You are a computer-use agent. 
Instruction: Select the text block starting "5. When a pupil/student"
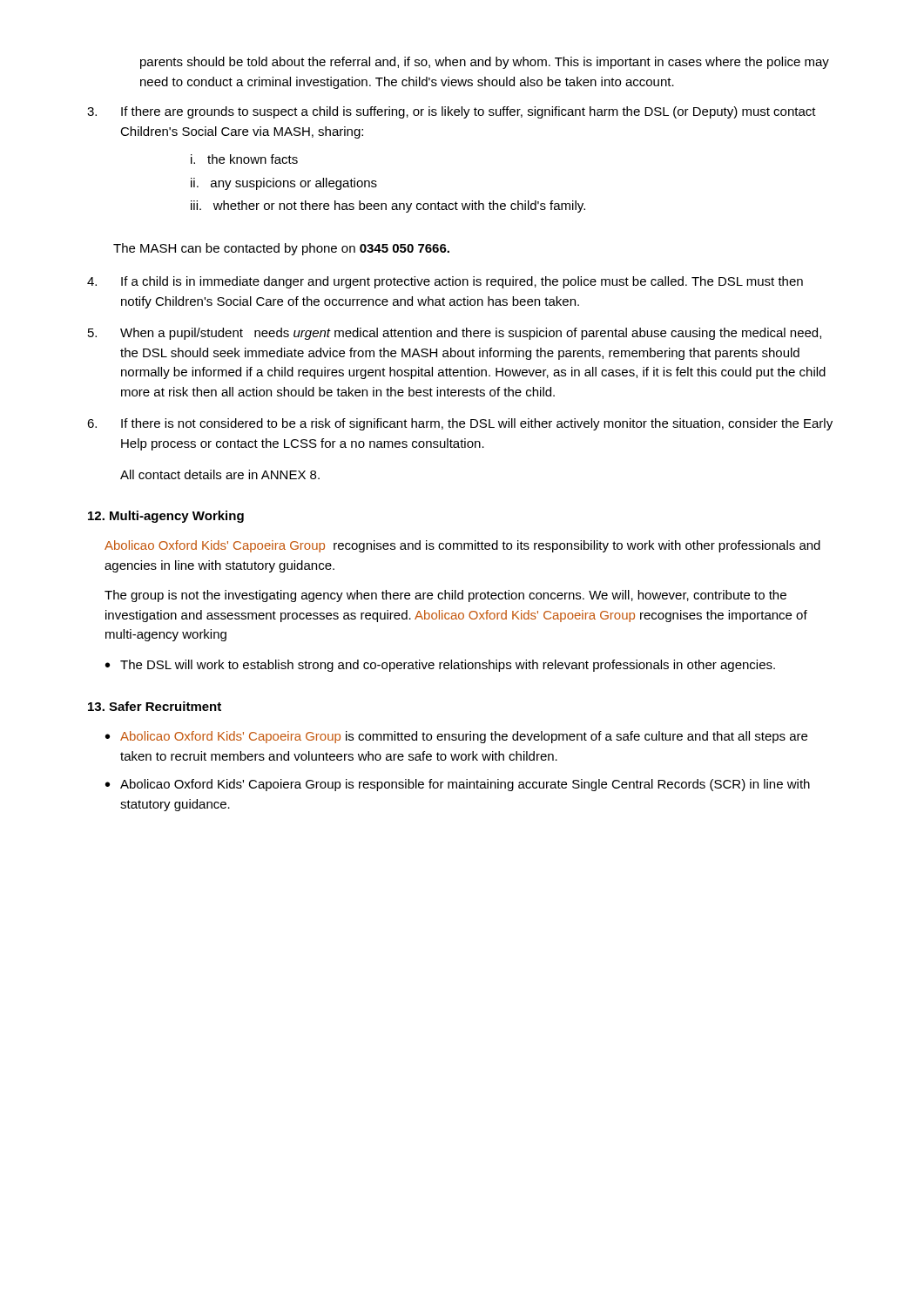tap(462, 362)
